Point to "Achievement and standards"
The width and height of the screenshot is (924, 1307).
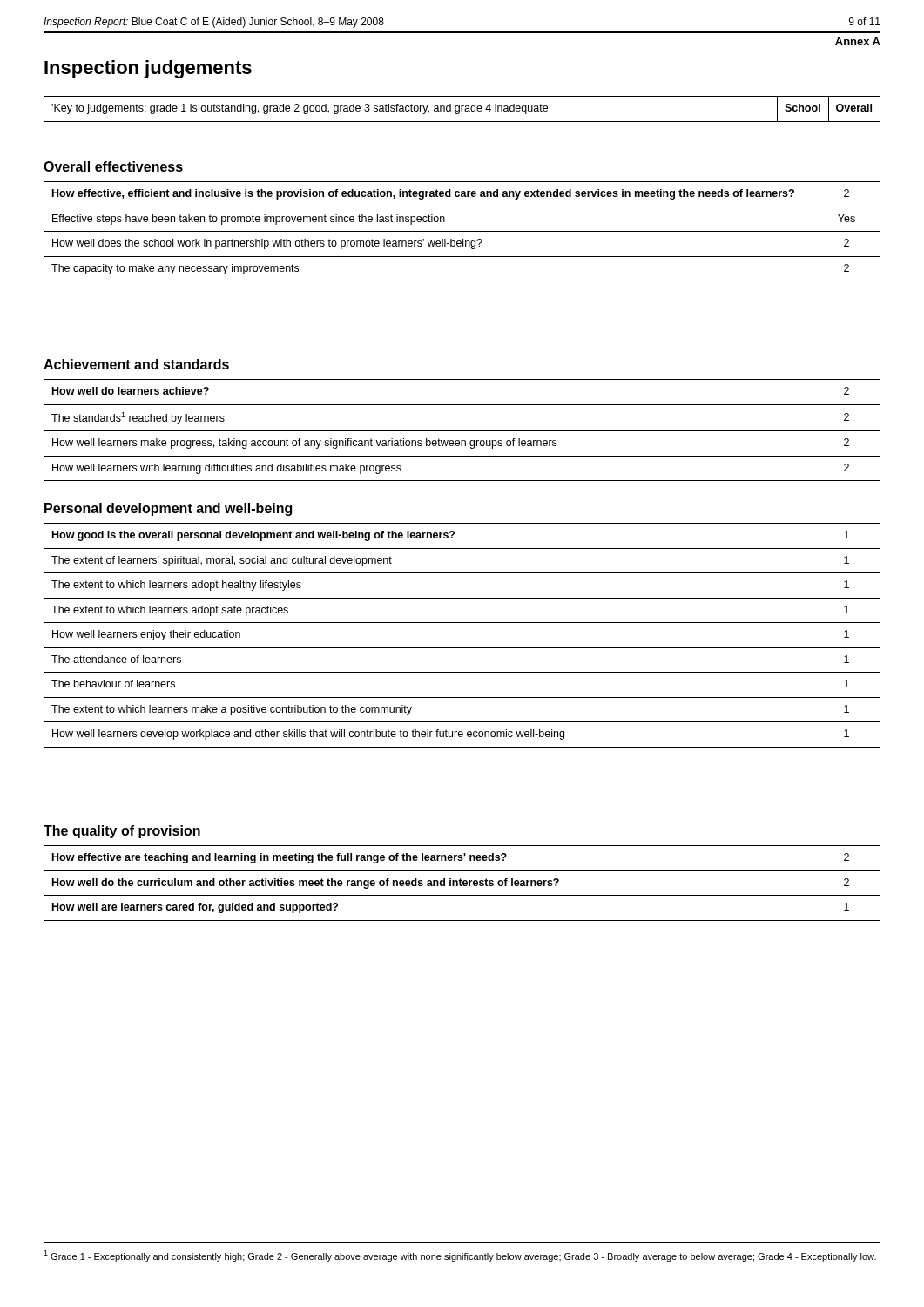click(x=136, y=365)
